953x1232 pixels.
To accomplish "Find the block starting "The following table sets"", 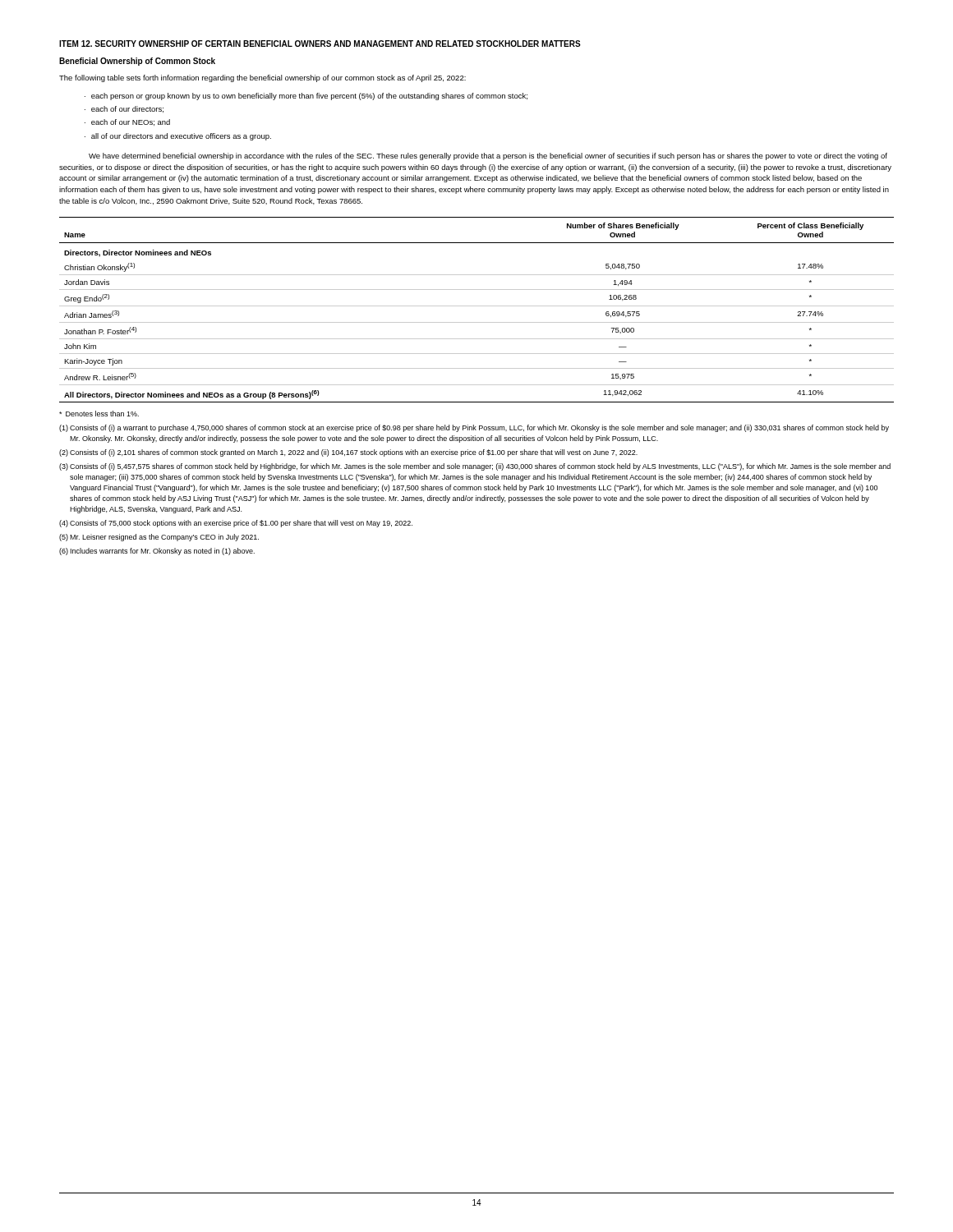I will tap(263, 78).
